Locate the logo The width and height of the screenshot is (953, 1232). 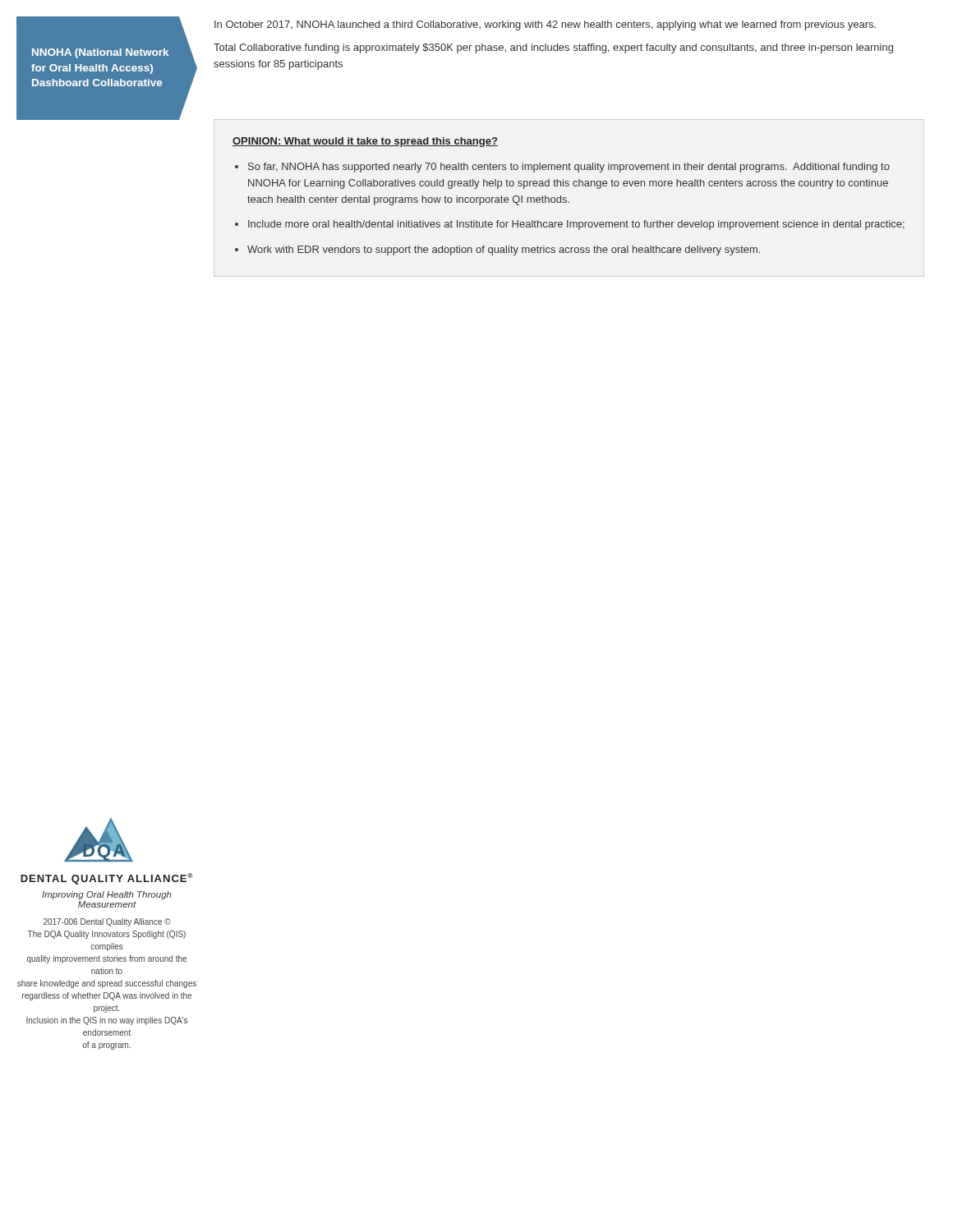[107, 836]
